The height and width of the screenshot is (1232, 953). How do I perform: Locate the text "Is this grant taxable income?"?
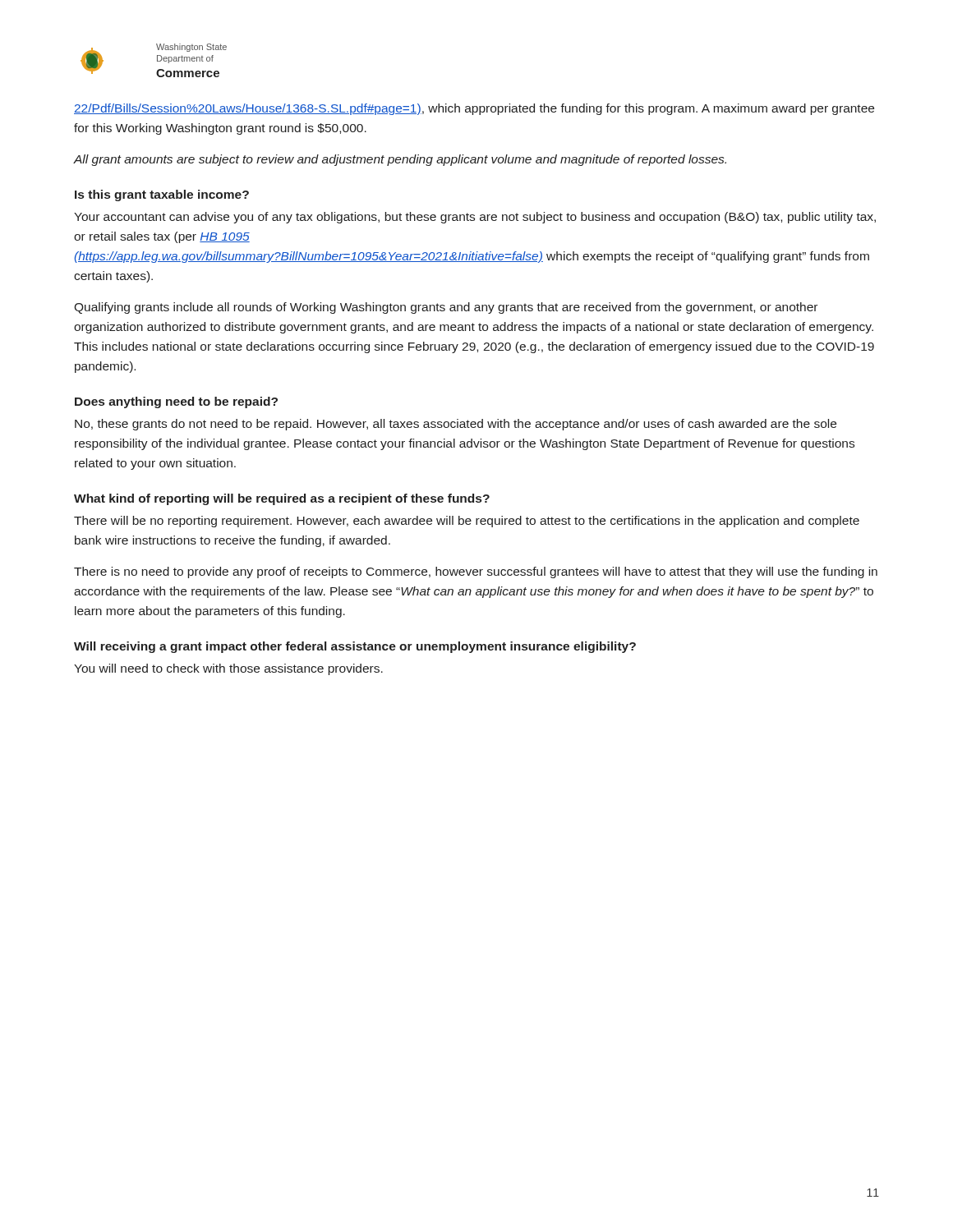click(162, 194)
